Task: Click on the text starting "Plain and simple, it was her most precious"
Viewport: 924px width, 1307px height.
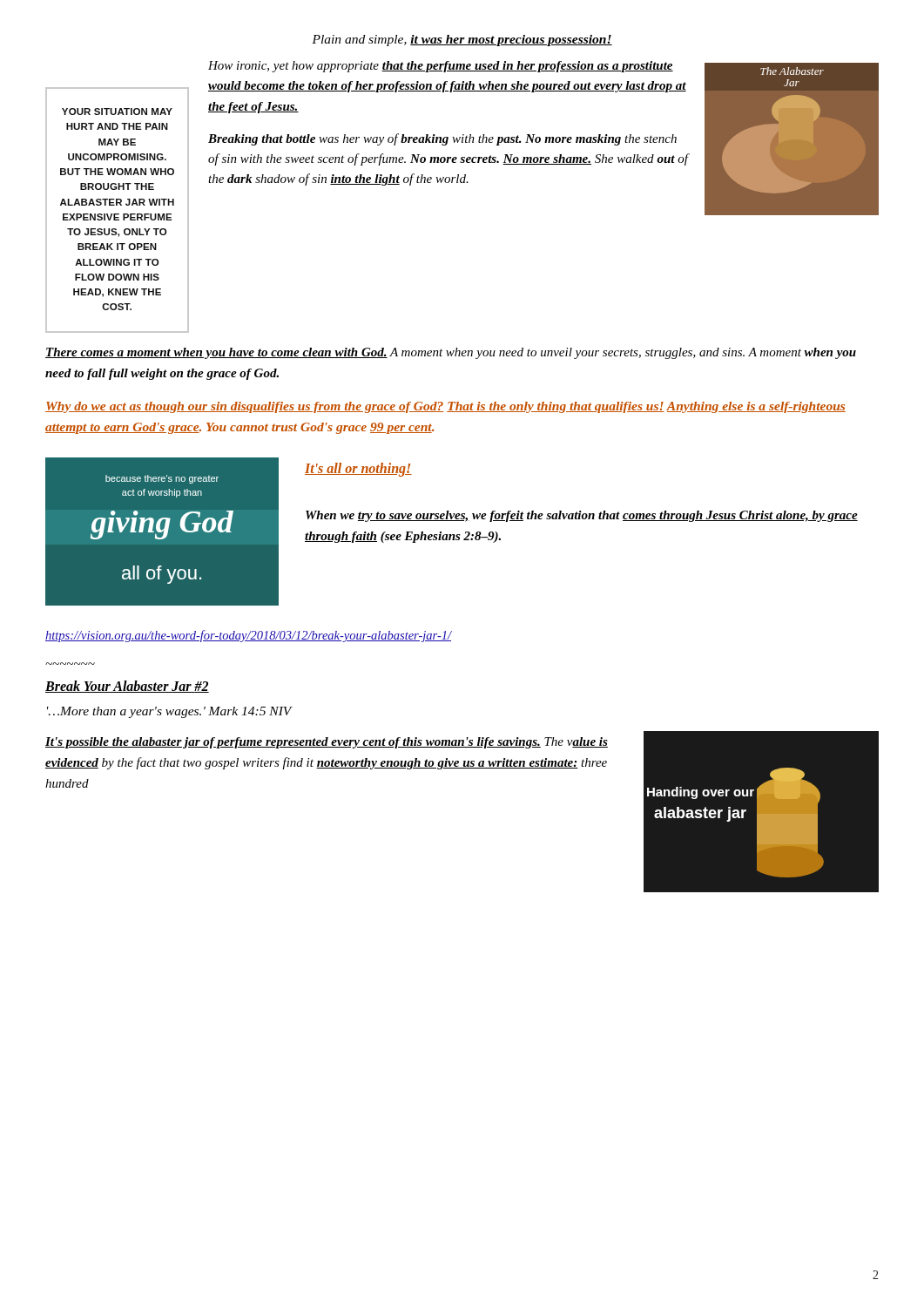Action: click(x=462, y=39)
